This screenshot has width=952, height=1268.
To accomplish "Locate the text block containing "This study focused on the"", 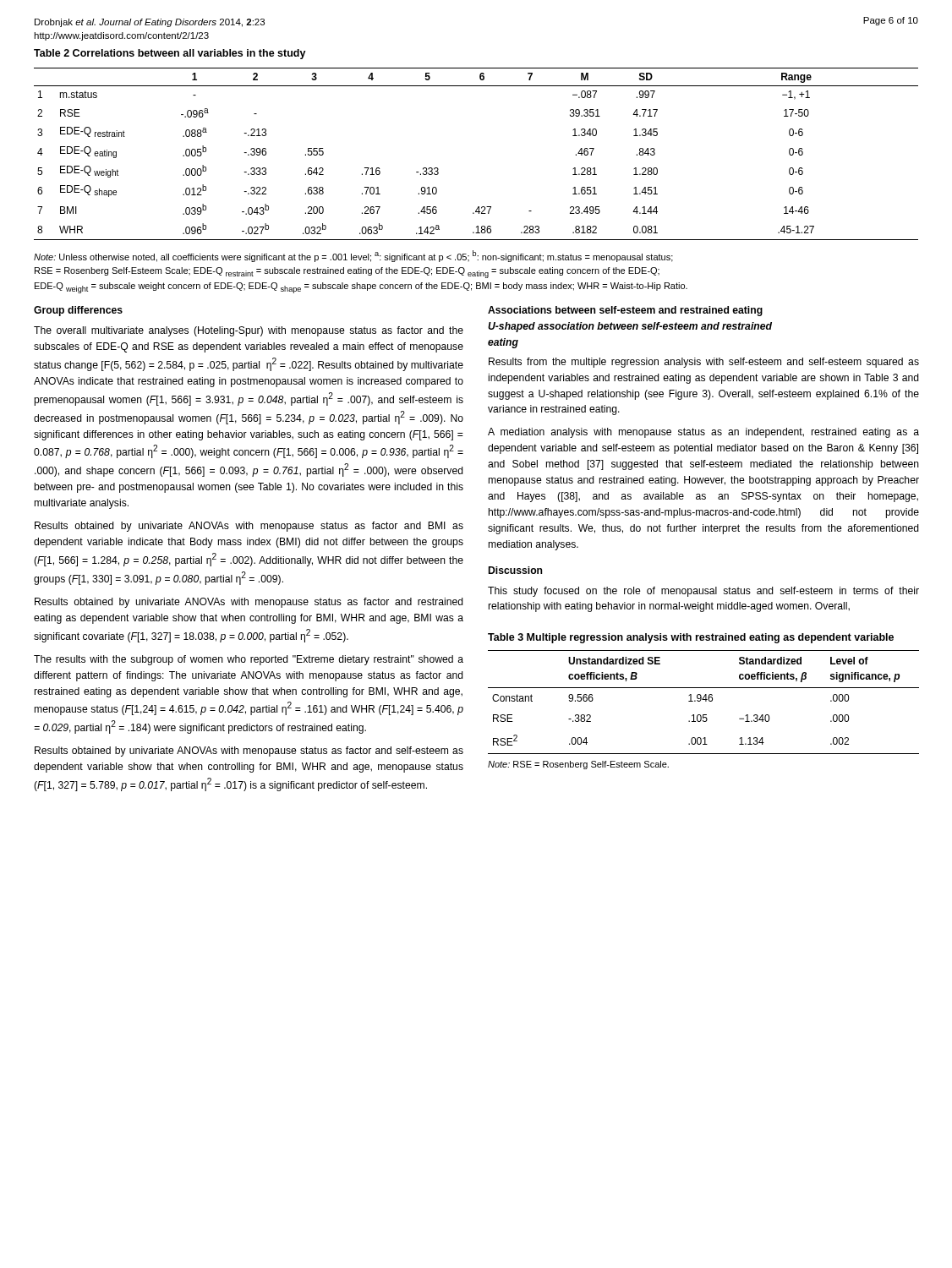I will pyautogui.click(x=703, y=598).
